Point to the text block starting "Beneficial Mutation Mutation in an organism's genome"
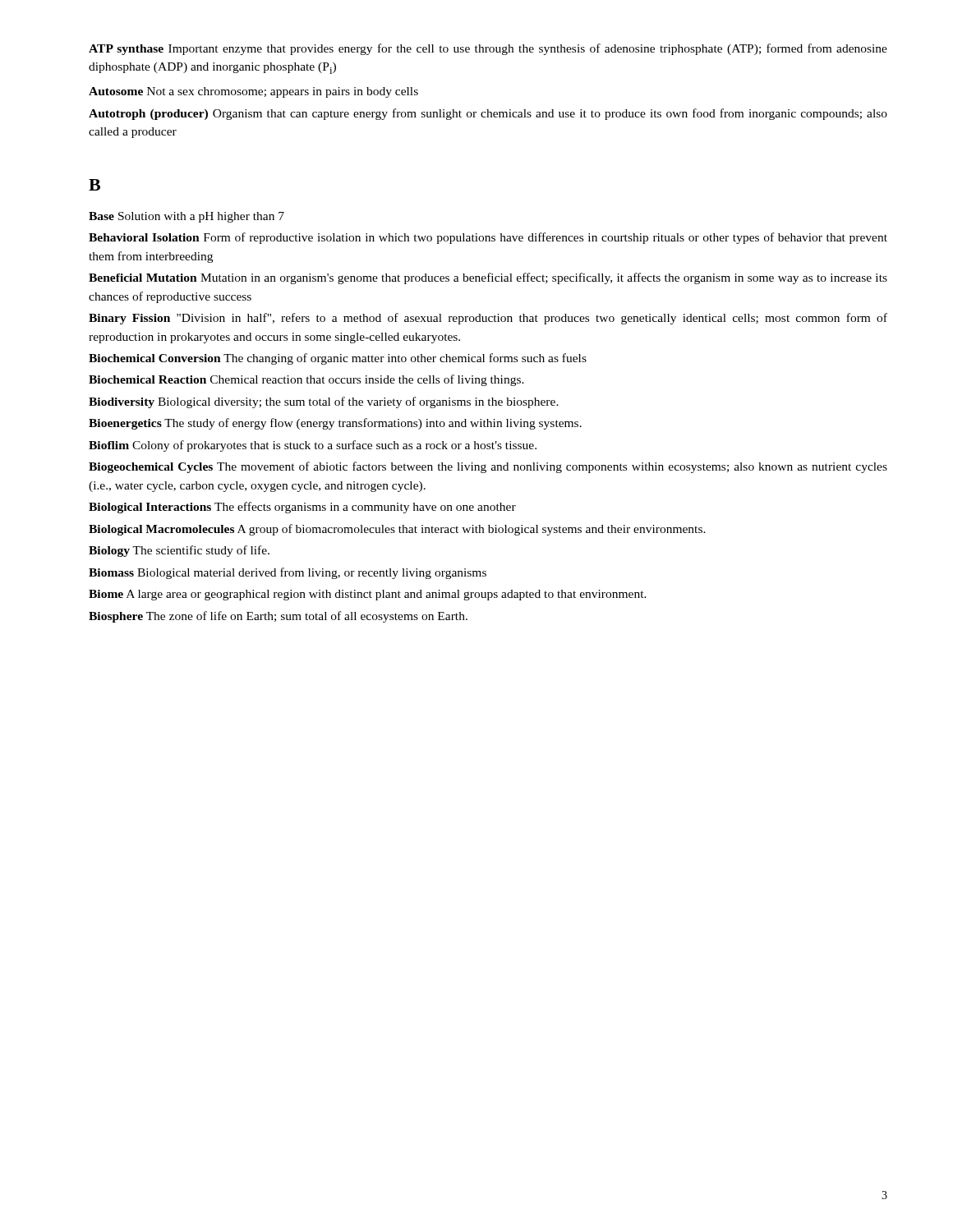The width and height of the screenshot is (953, 1232). 488,287
